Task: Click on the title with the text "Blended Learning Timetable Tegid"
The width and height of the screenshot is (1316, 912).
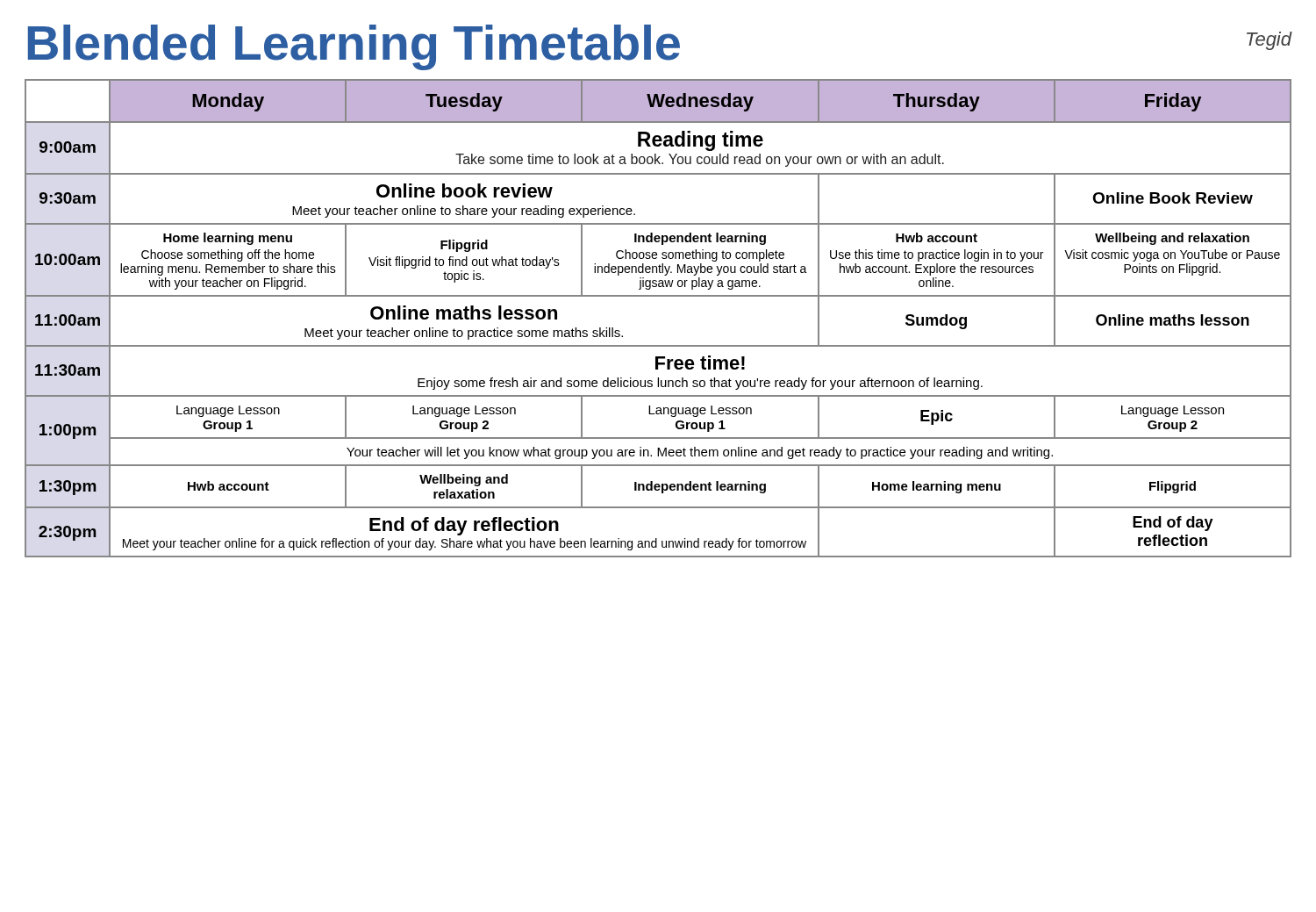Action: click(658, 43)
